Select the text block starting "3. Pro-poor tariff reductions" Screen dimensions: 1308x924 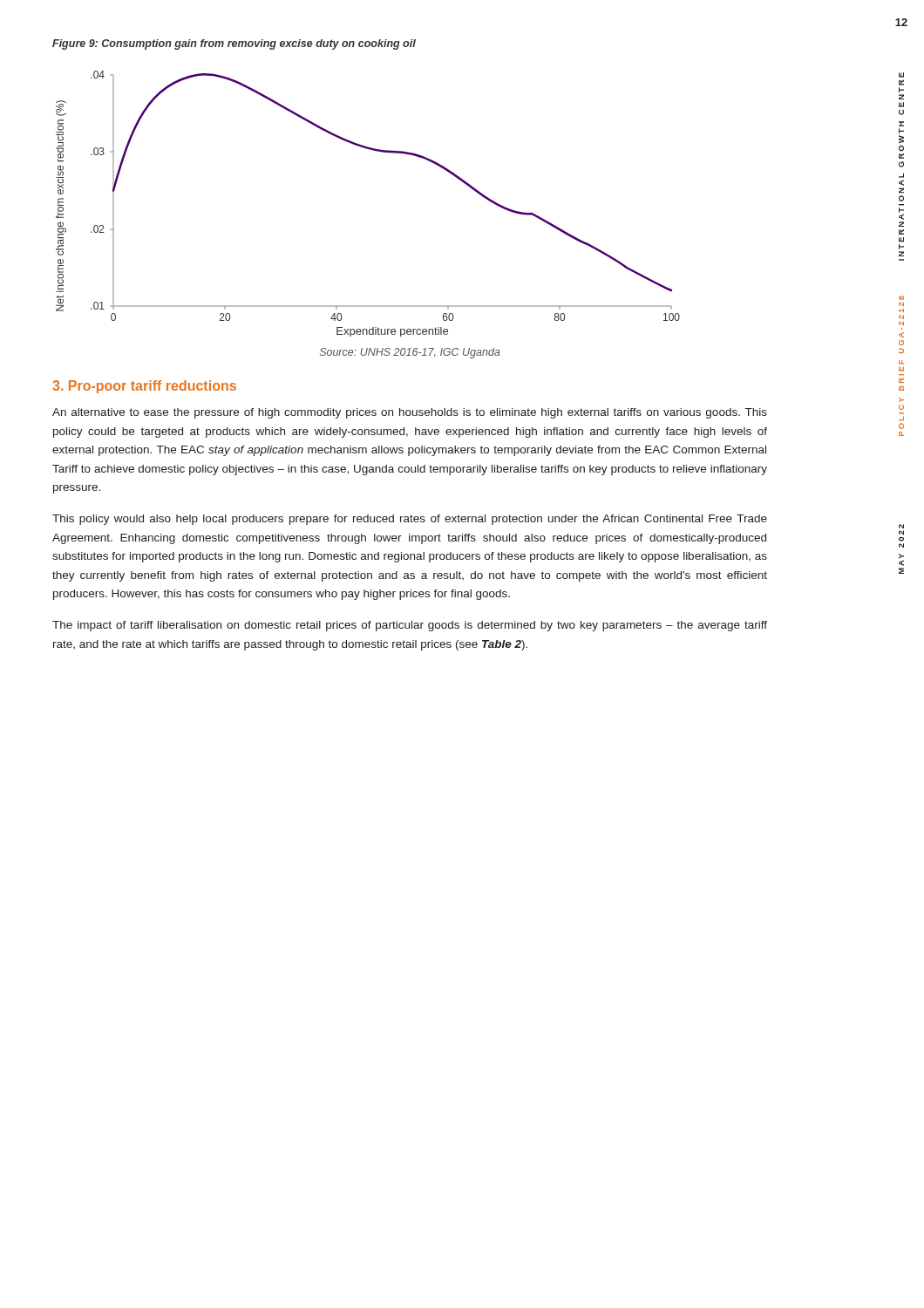(145, 386)
